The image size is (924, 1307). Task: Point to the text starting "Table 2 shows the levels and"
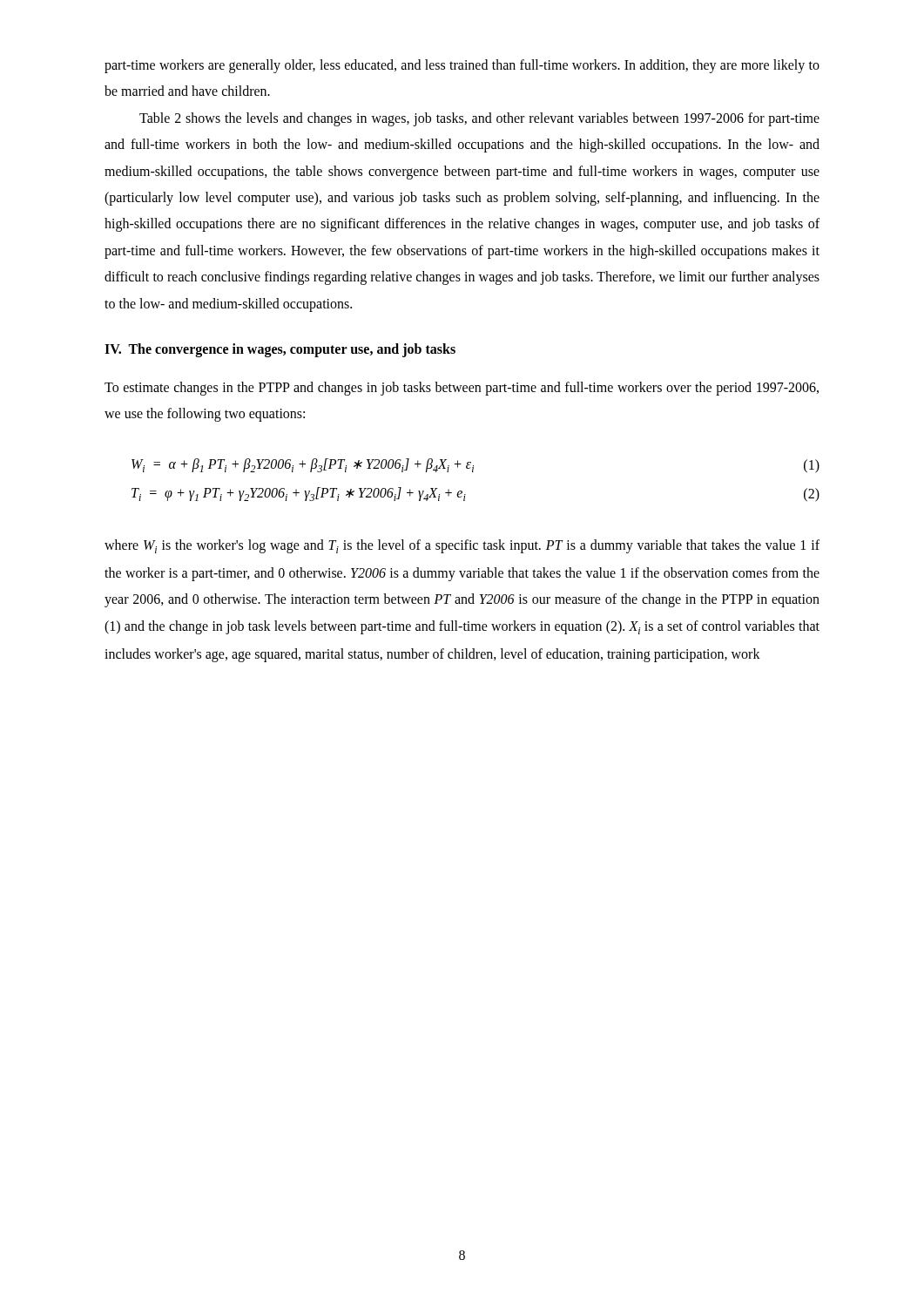click(462, 211)
